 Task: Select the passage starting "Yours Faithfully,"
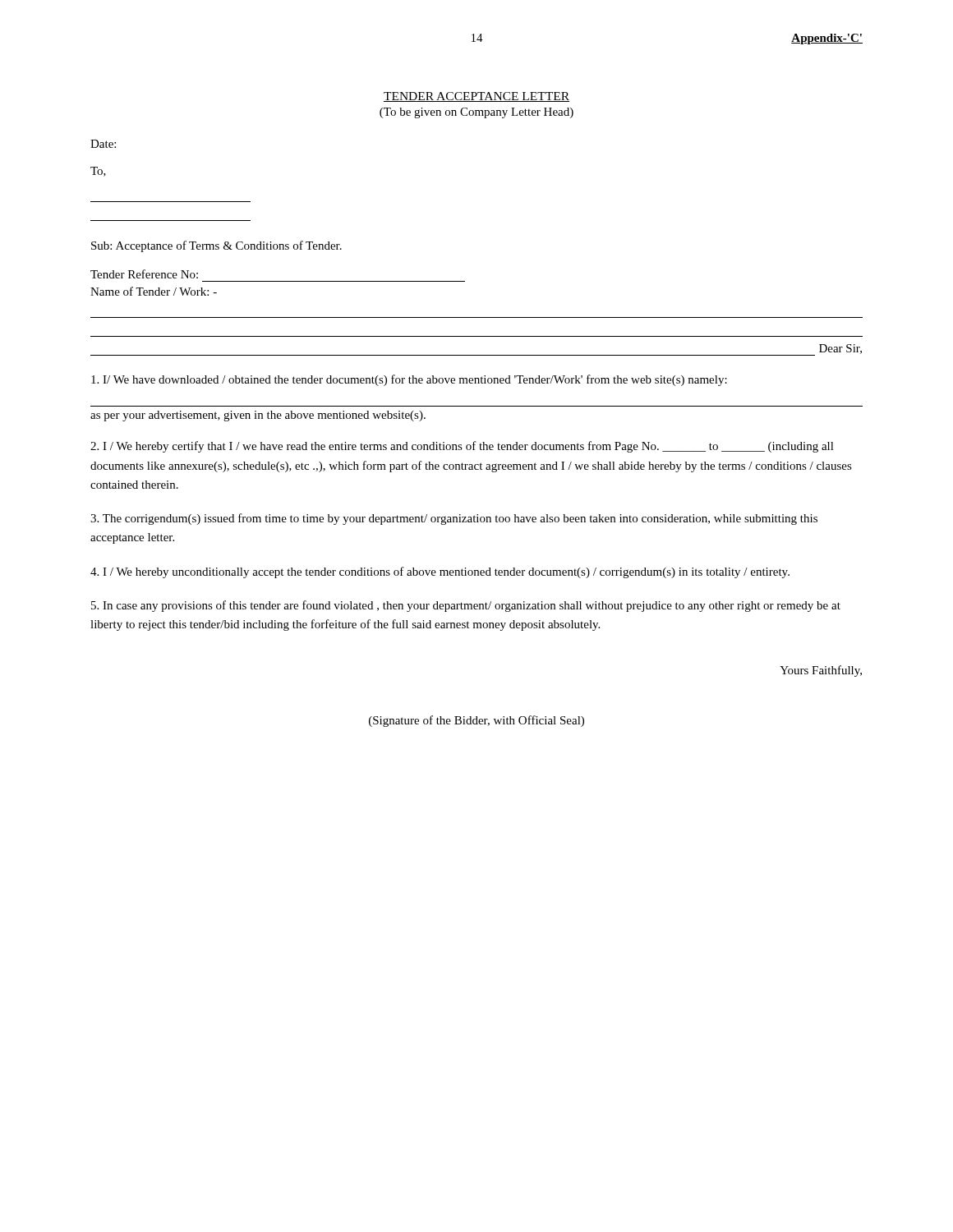coord(821,670)
